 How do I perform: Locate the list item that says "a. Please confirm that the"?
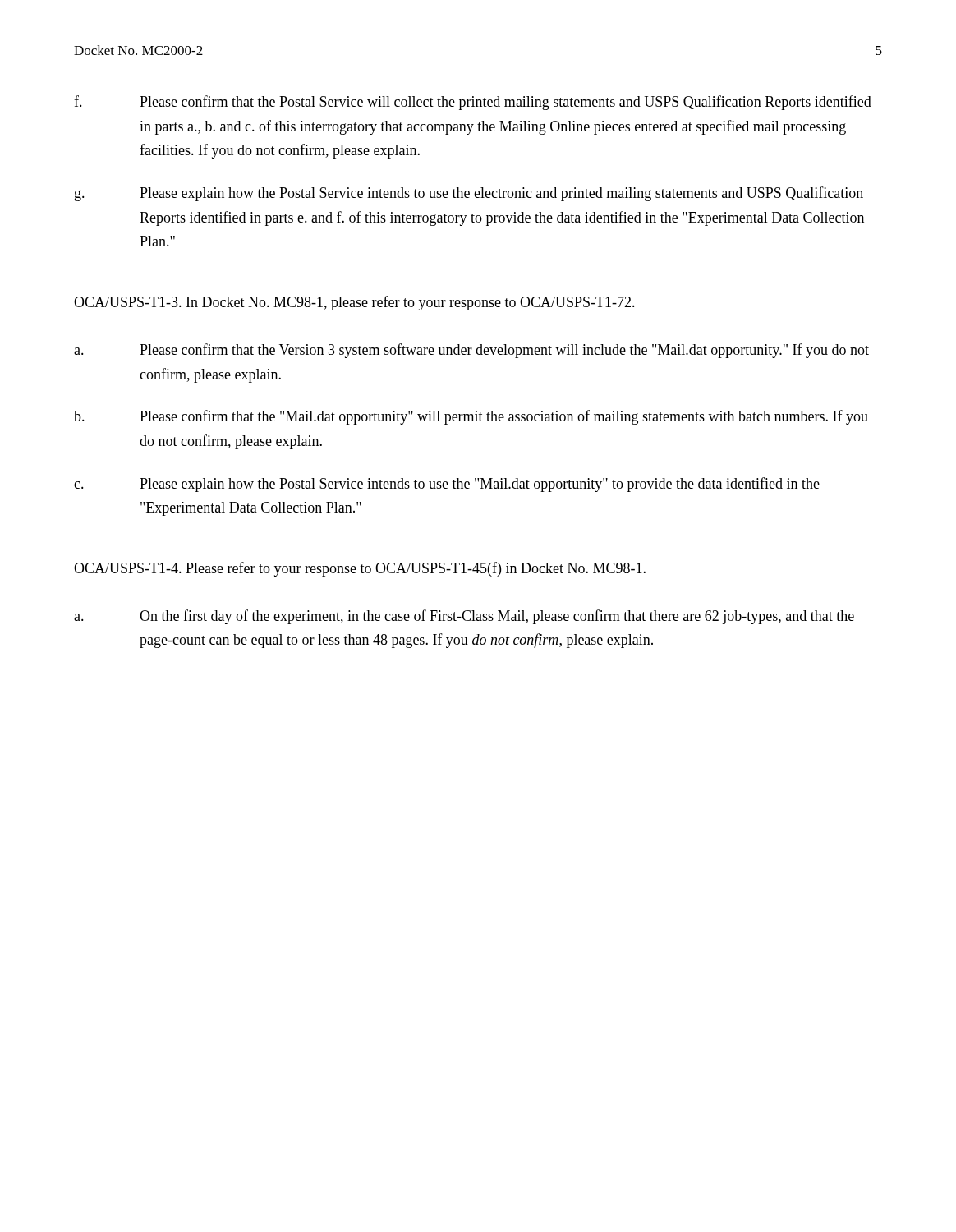[478, 363]
